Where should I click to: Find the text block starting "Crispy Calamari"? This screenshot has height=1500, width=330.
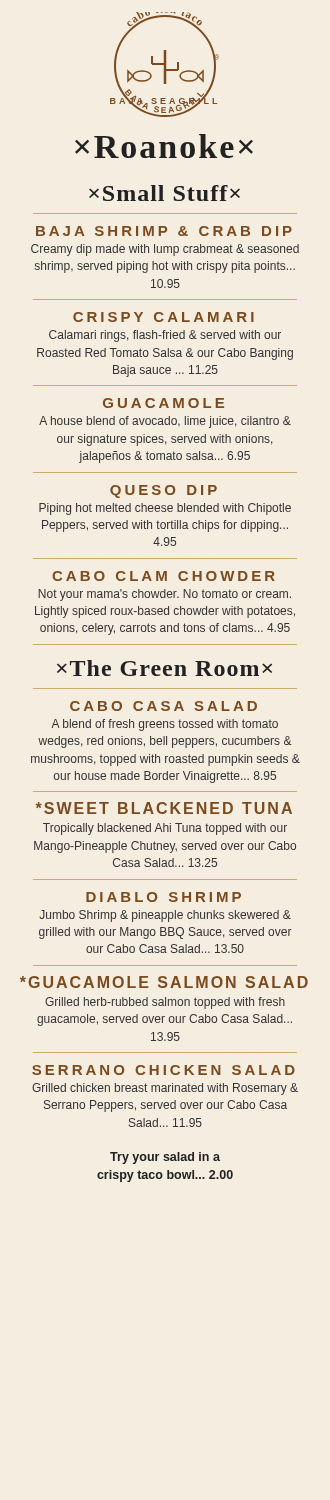(165, 317)
